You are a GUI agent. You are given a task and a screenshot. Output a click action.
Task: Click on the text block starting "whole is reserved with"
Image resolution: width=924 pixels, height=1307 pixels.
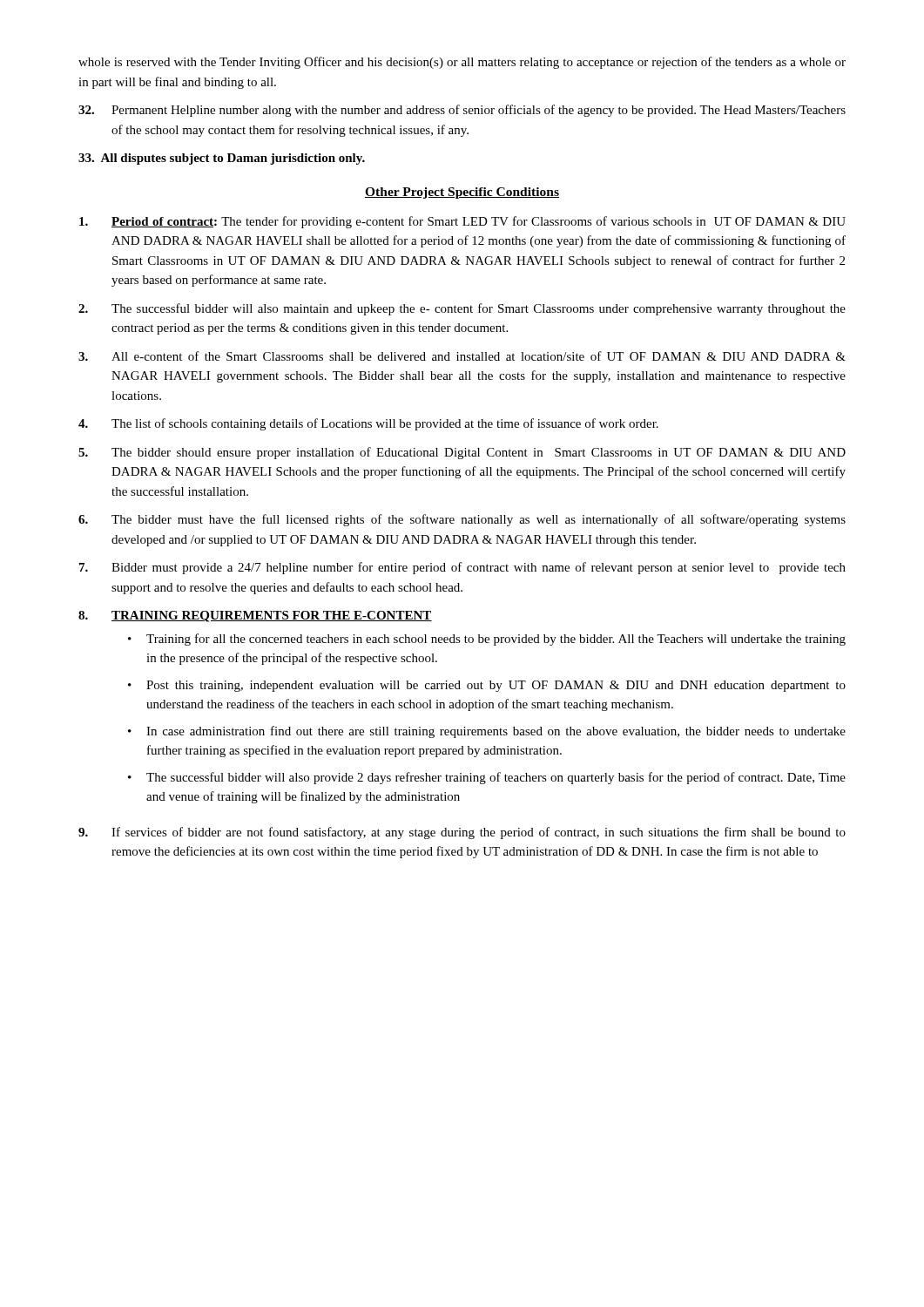pos(462,72)
